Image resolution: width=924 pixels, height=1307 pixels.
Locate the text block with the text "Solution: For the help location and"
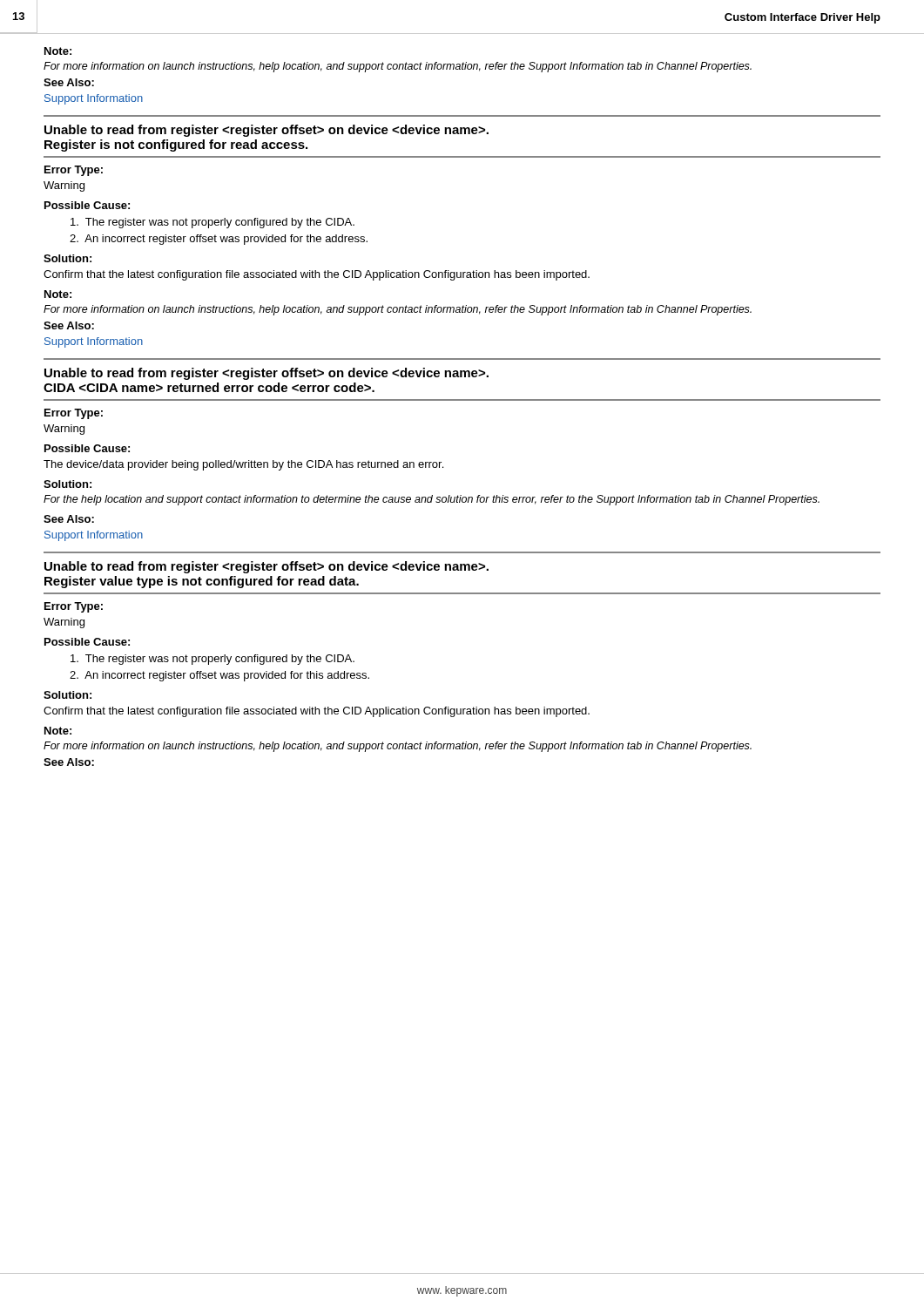pos(462,491)
